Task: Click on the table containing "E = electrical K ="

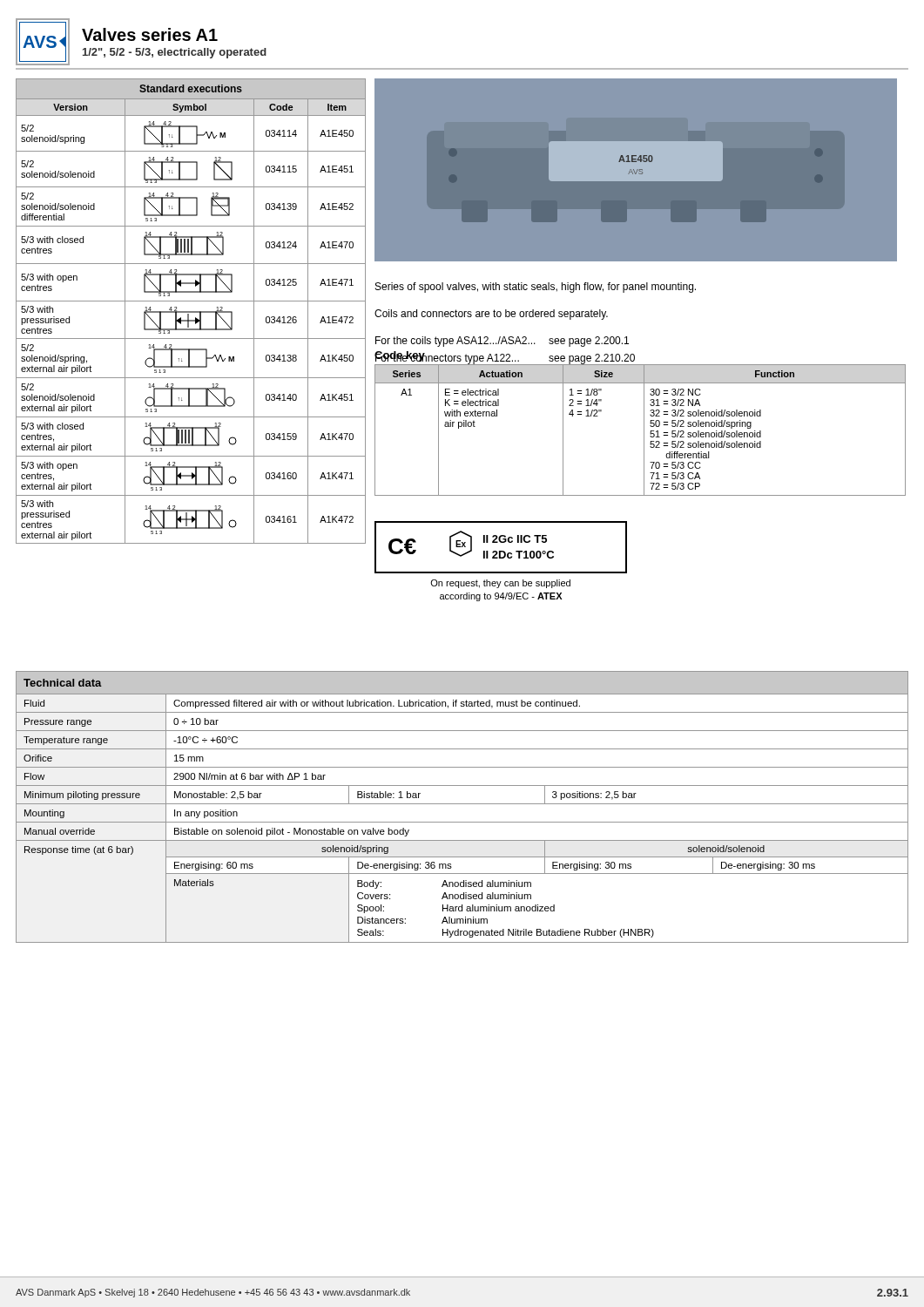Action: point(640,430)
